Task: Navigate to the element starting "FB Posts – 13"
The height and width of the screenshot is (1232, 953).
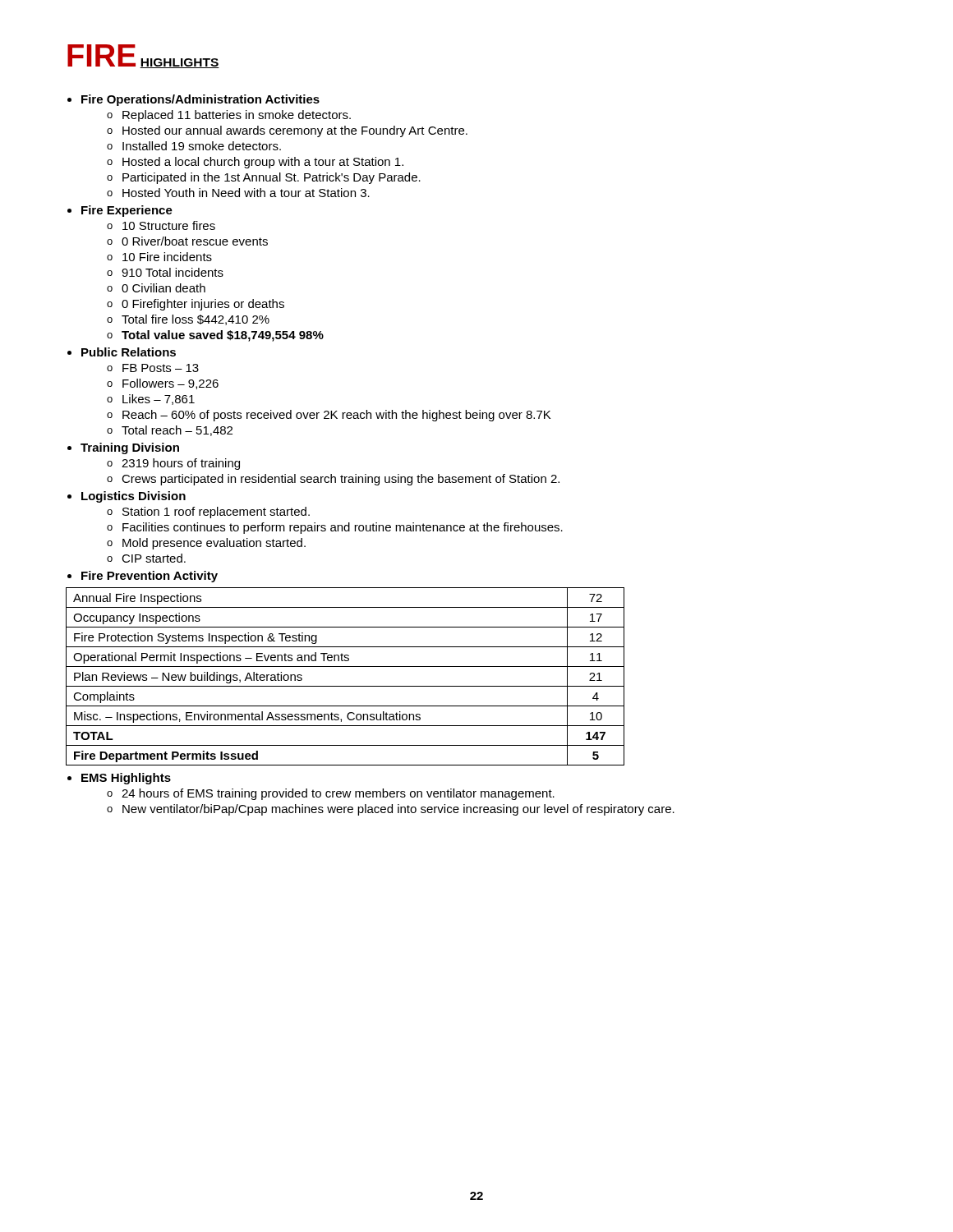Action: (x=160, y=367)
